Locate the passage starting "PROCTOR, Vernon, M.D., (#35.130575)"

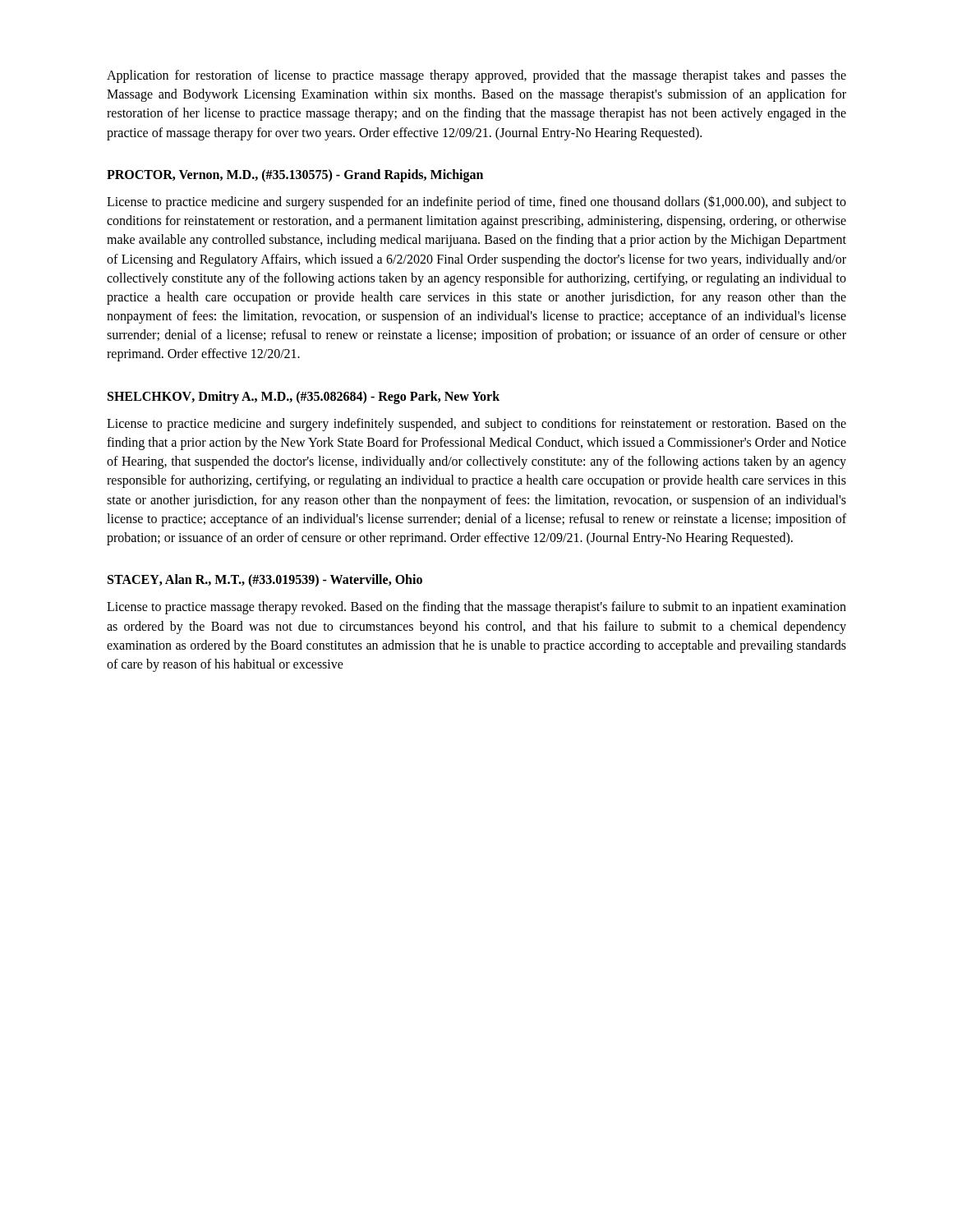tap(295, 174)
